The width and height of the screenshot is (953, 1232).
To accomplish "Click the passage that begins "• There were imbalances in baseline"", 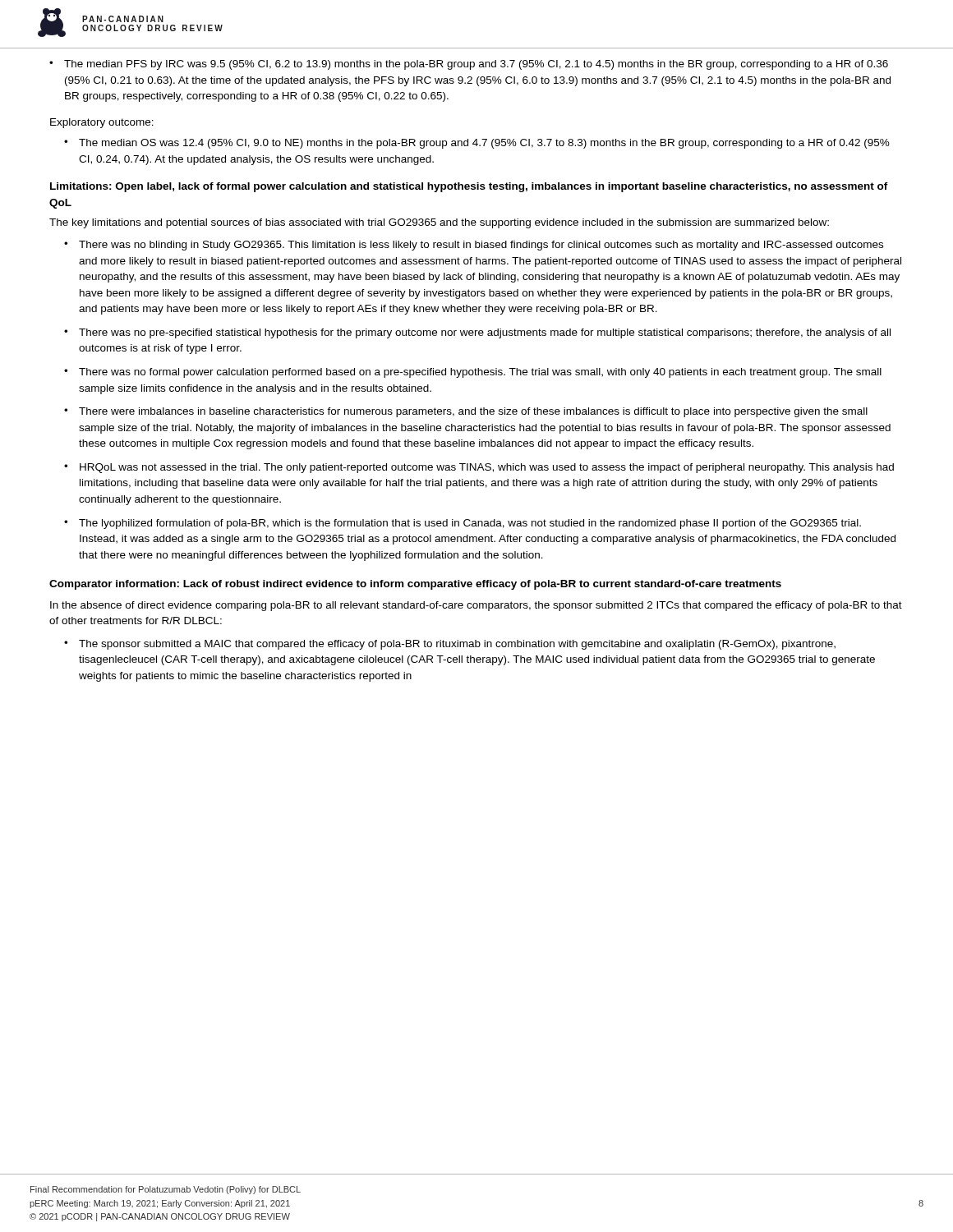I will coord(484,427).
